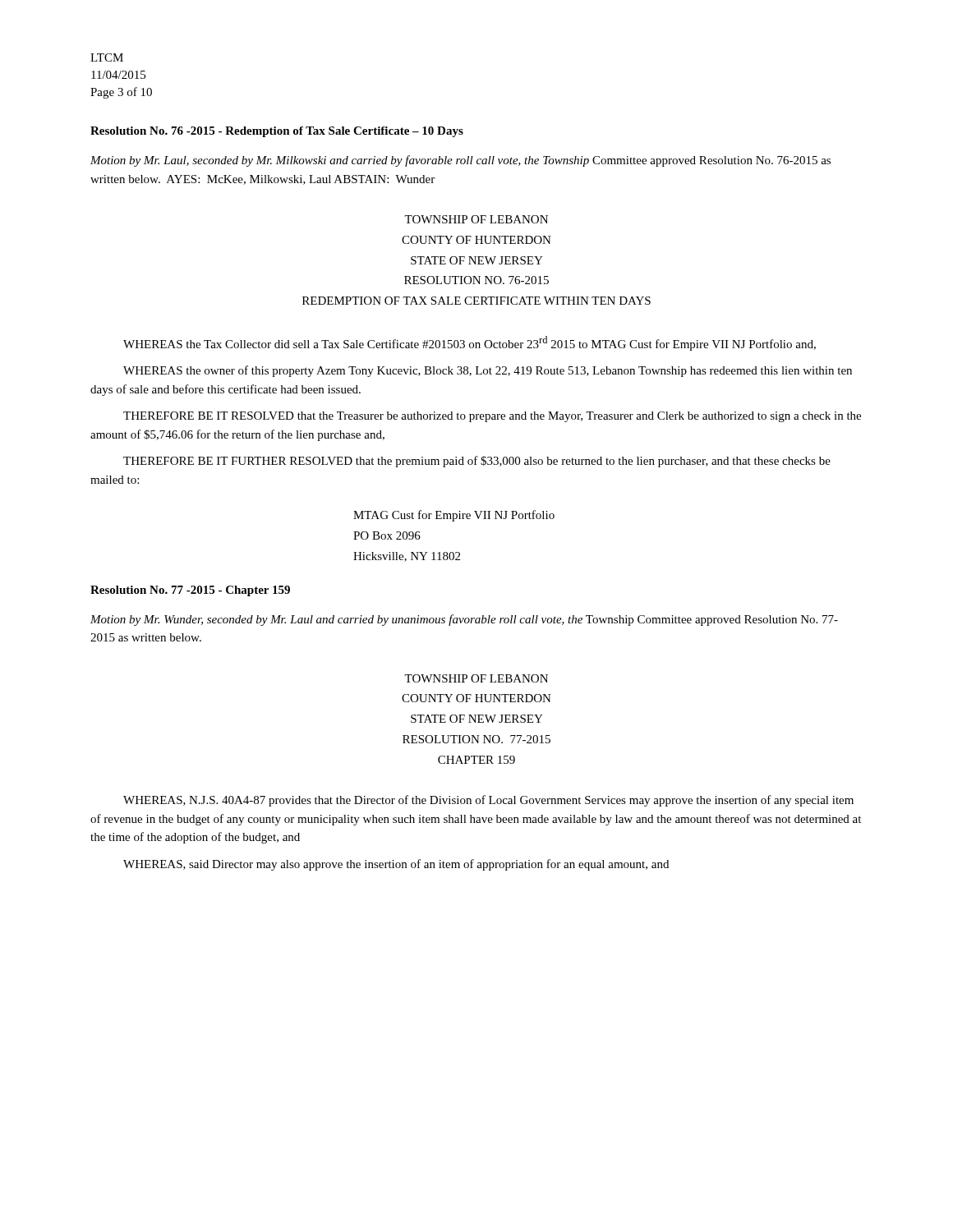Navigate to the passage starting "MTAG Cust for Empire VII NJ Portfolio PO"
The width and height of the screenshot is (953, 1232).
(x=454, y=516)
